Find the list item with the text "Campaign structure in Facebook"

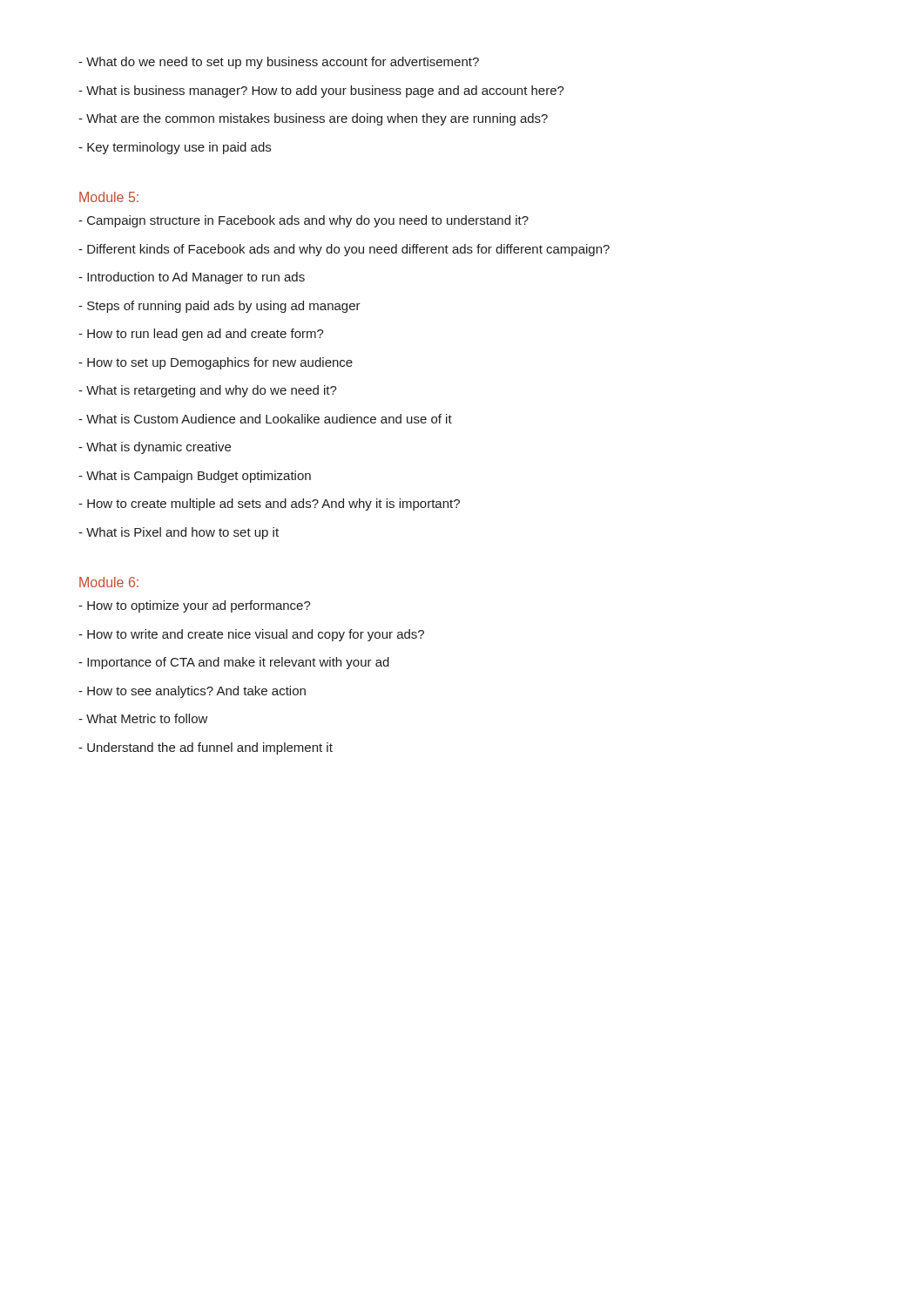tap(303, 220)
